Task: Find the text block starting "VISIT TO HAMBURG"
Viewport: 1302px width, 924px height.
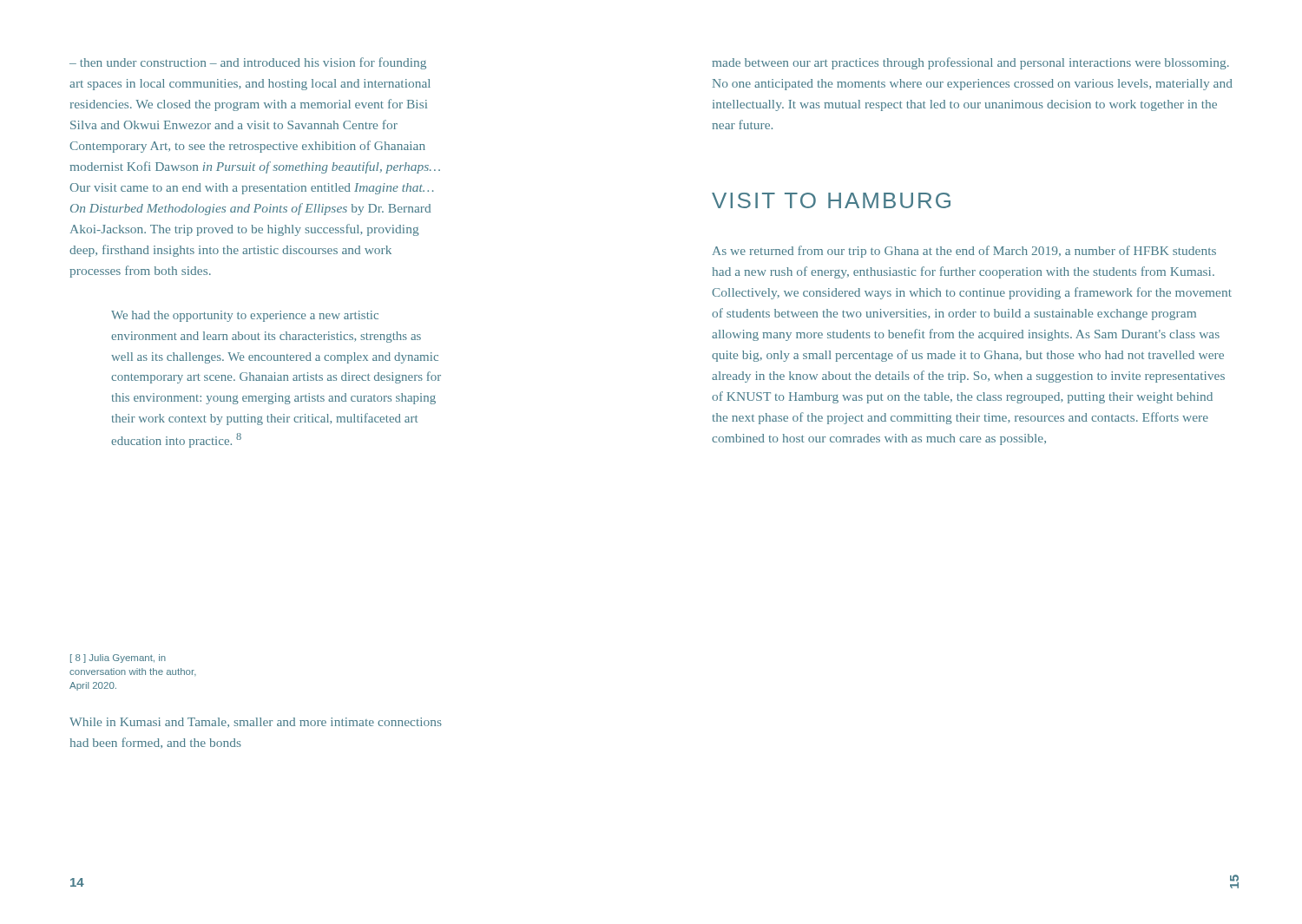Action: click(833, 200)
